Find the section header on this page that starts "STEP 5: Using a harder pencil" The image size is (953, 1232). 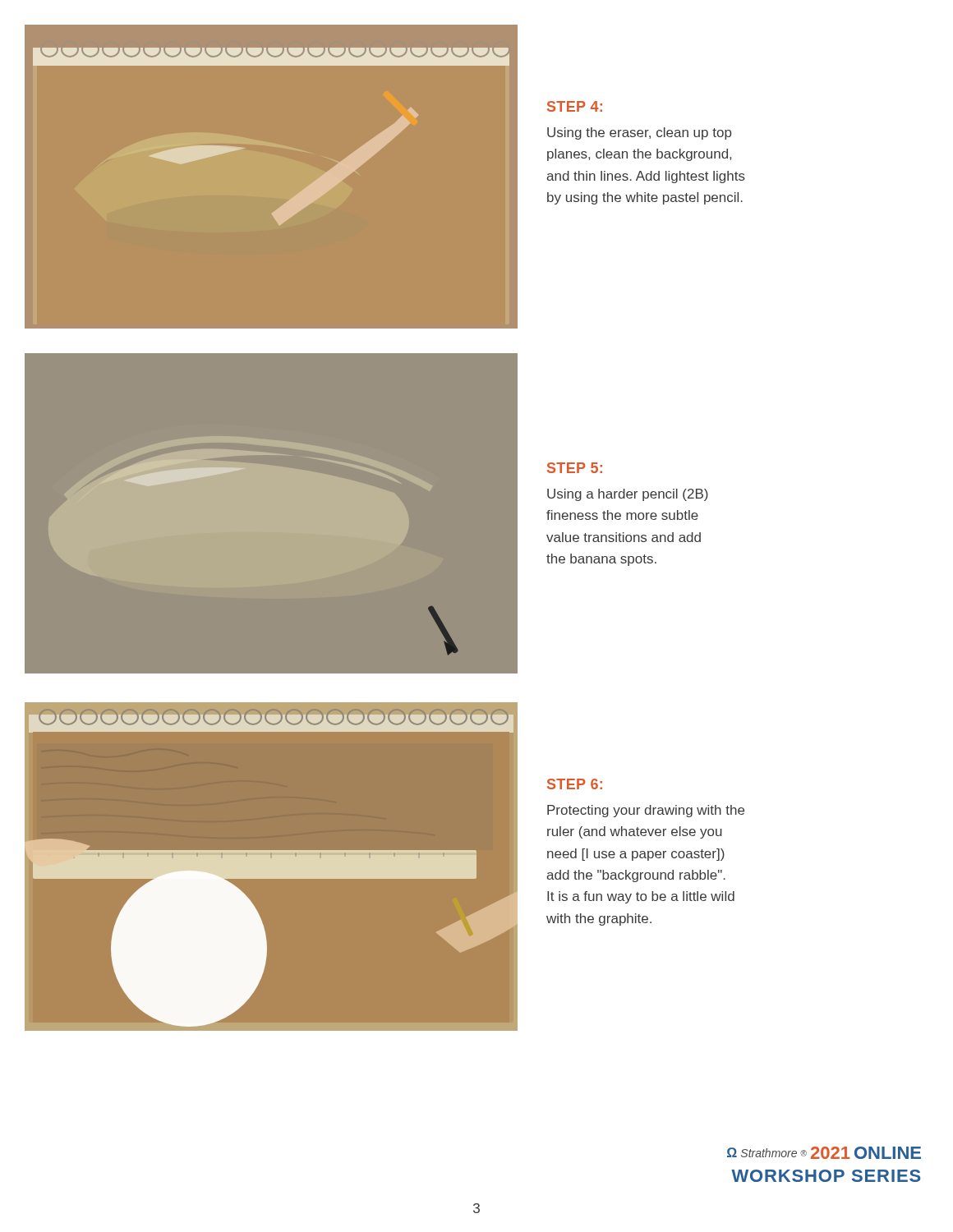coord(575,468)
